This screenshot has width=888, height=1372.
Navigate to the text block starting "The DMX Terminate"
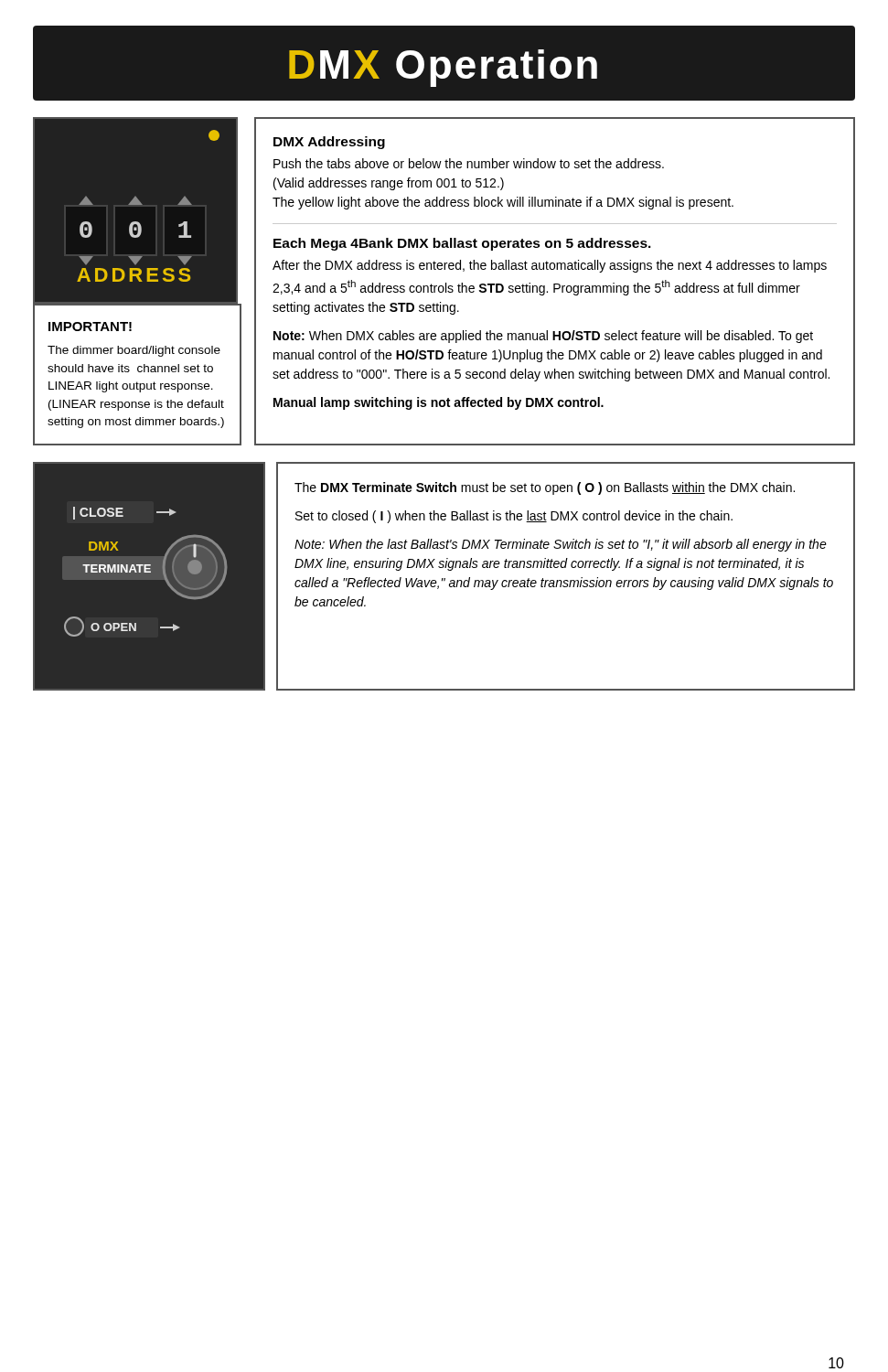coord(545,487)
